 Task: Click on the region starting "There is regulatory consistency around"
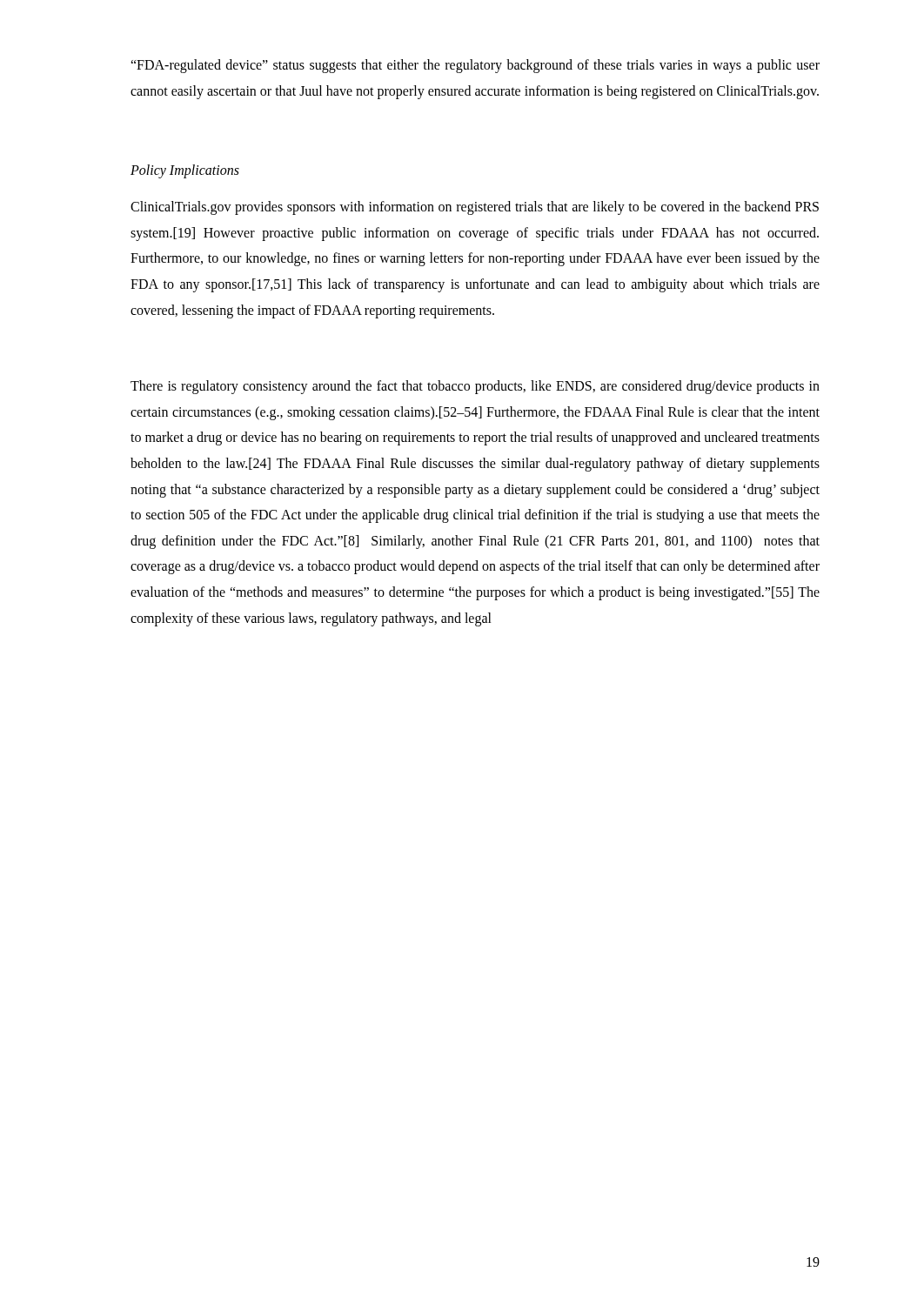pyautogui.click(x=475, y=502)
